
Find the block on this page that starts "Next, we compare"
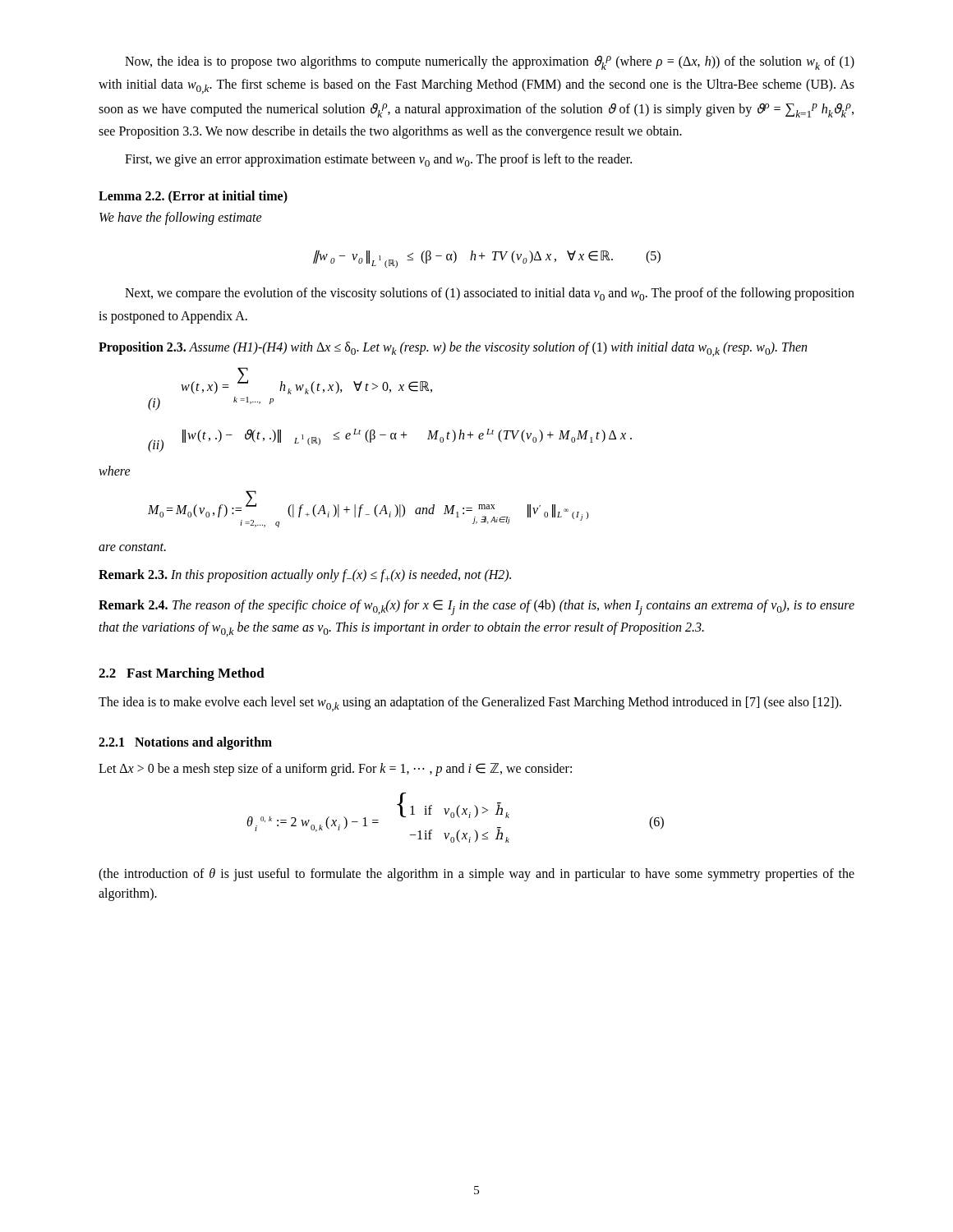coord(476,305)
